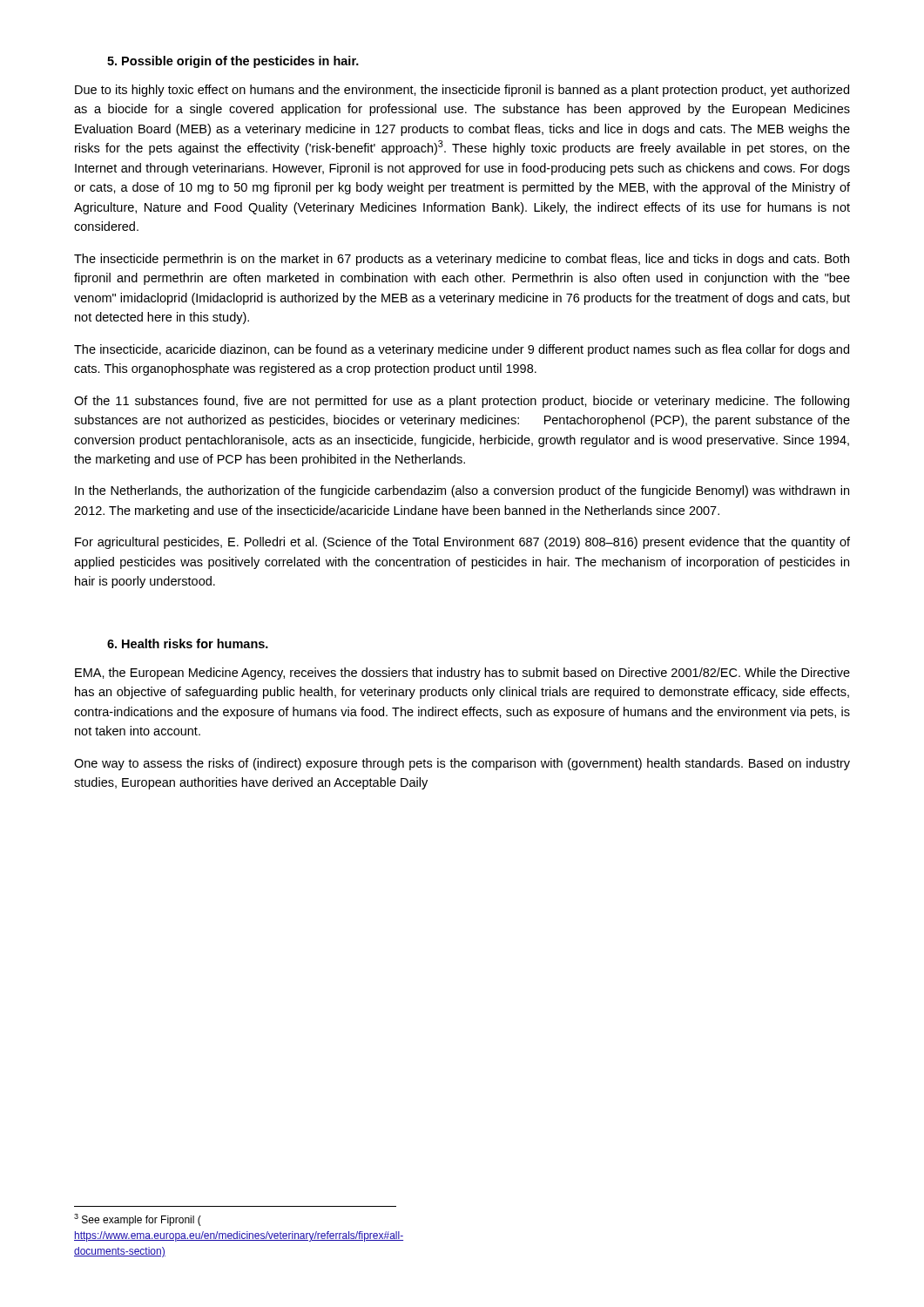924x1307 pixels.
Task: Find the block starting "The insecticide permethrin"
Action: [462, 288]
